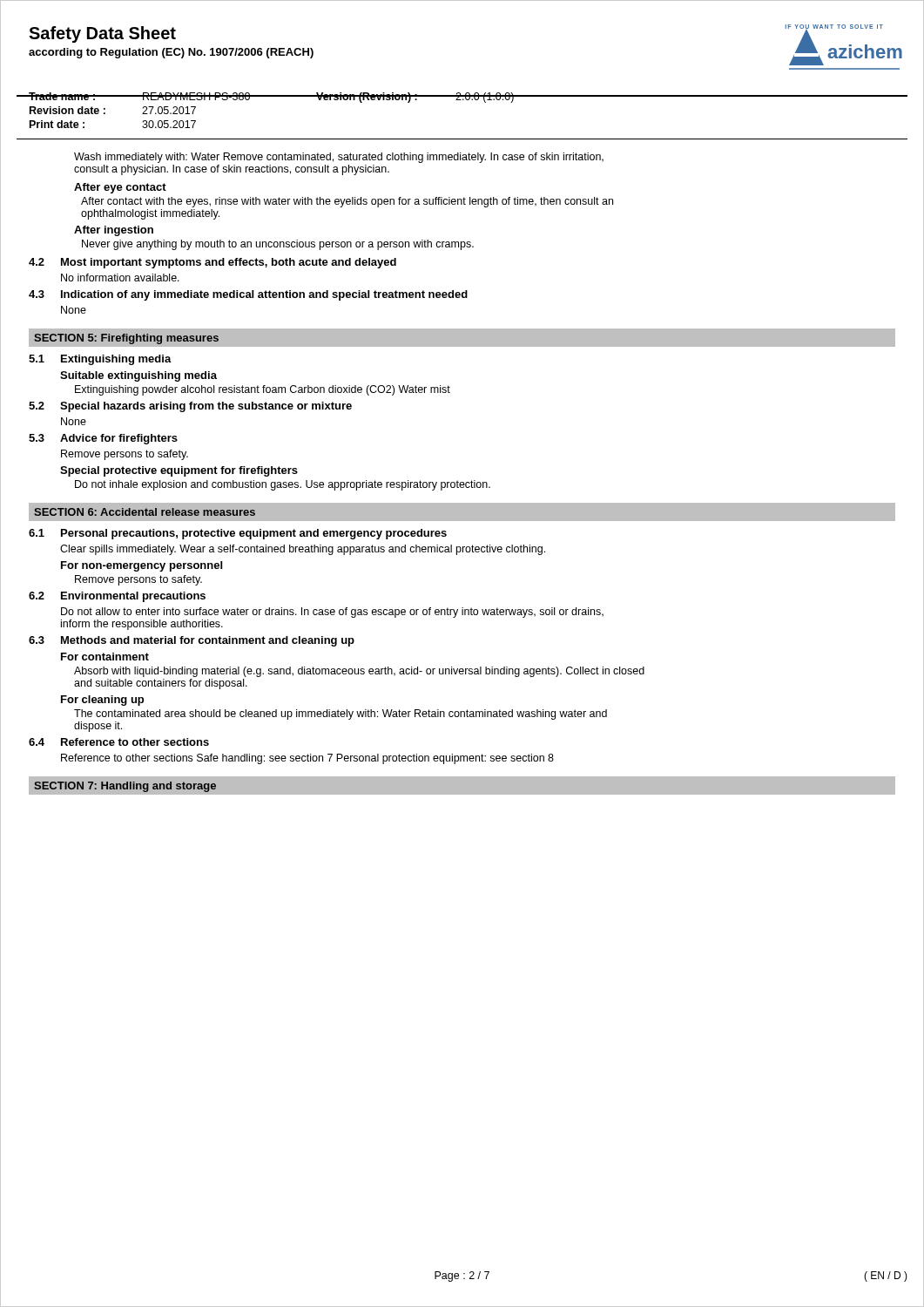This screenshot has width=924, height=1307.
Task: Navigate to the element starting "No information available."
Action: [120, 278]
